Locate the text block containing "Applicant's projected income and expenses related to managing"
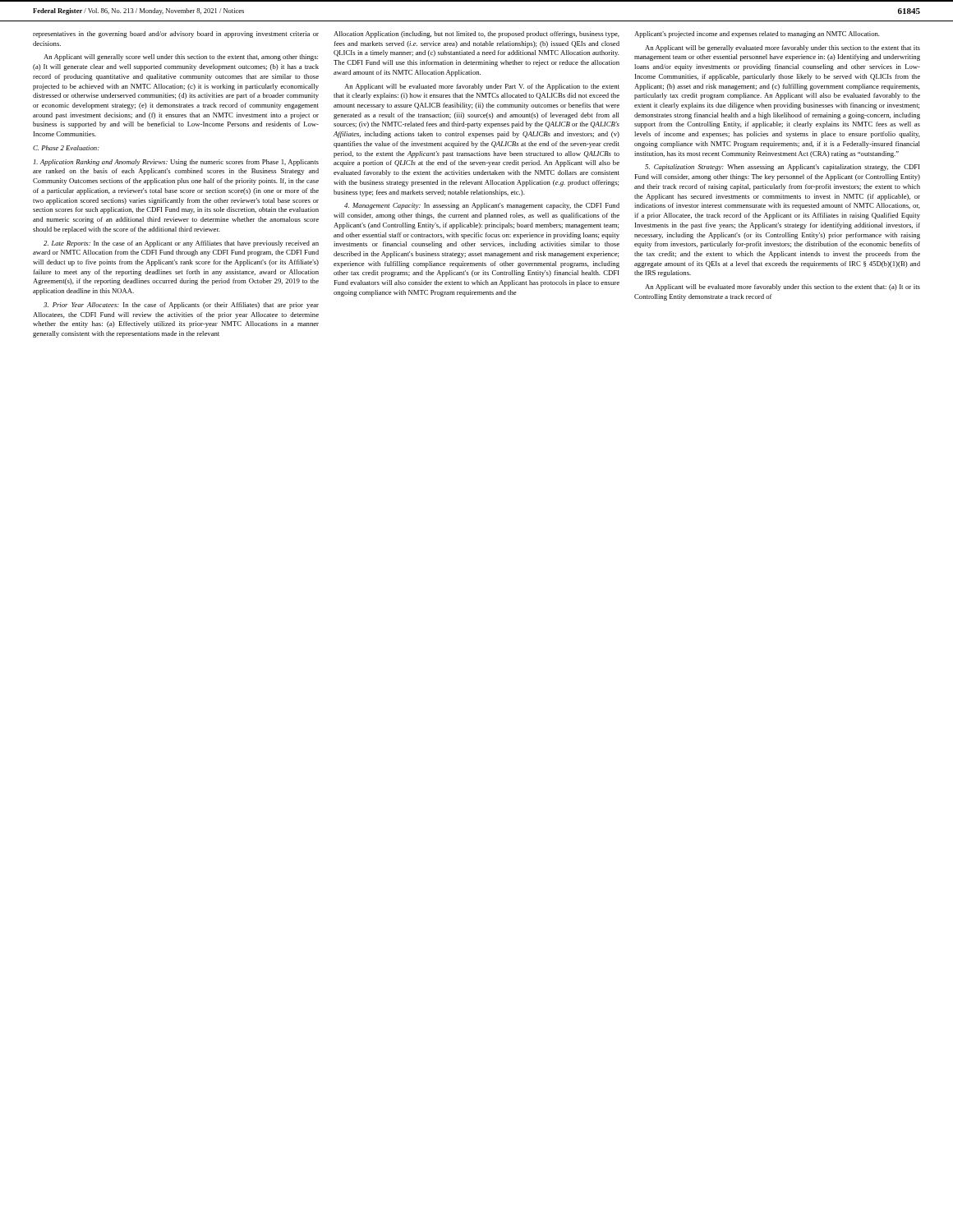 click(x=777, y=166)
